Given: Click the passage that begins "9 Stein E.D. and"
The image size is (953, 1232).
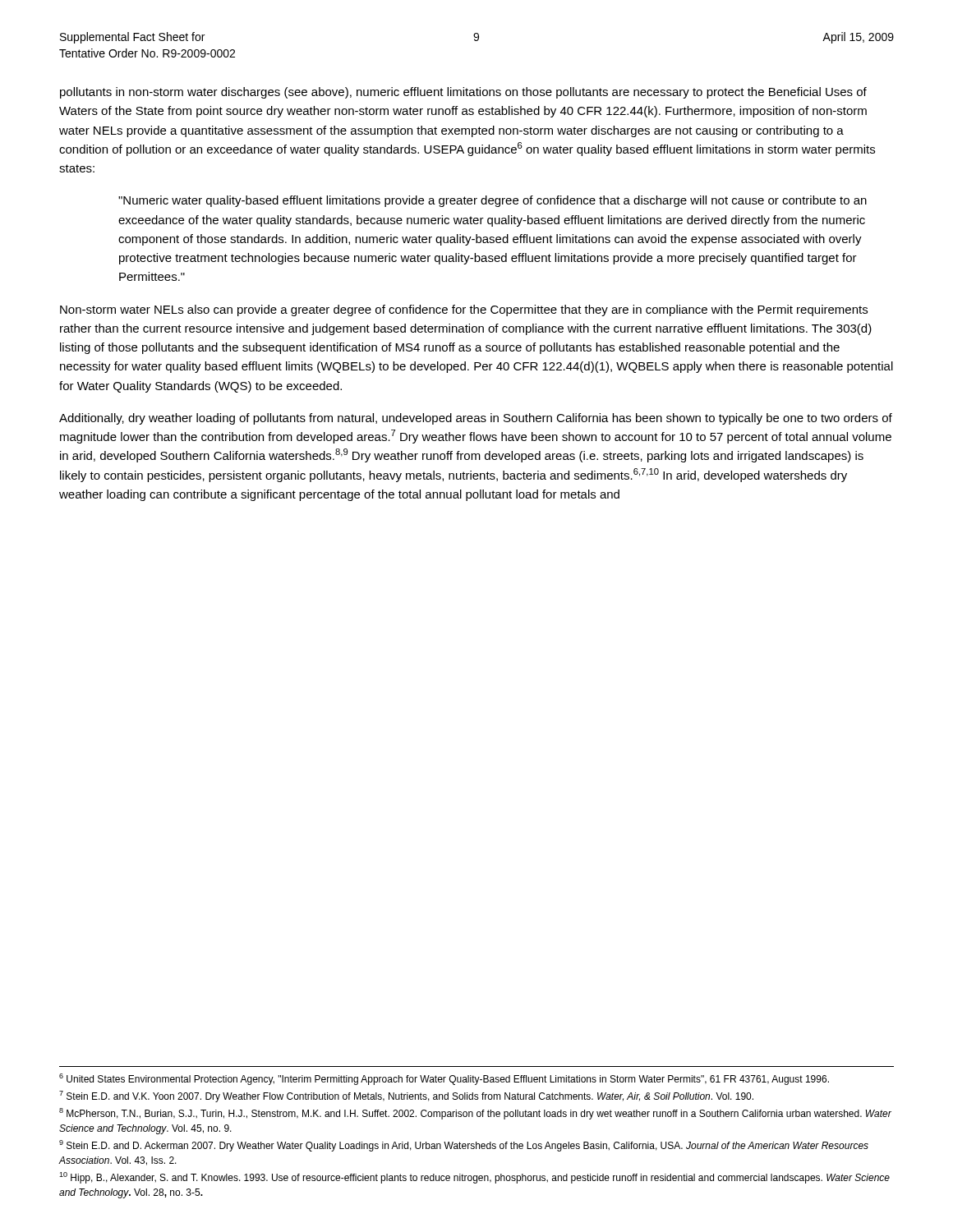Looking at the screenshot, I should tap(464, 1152).
